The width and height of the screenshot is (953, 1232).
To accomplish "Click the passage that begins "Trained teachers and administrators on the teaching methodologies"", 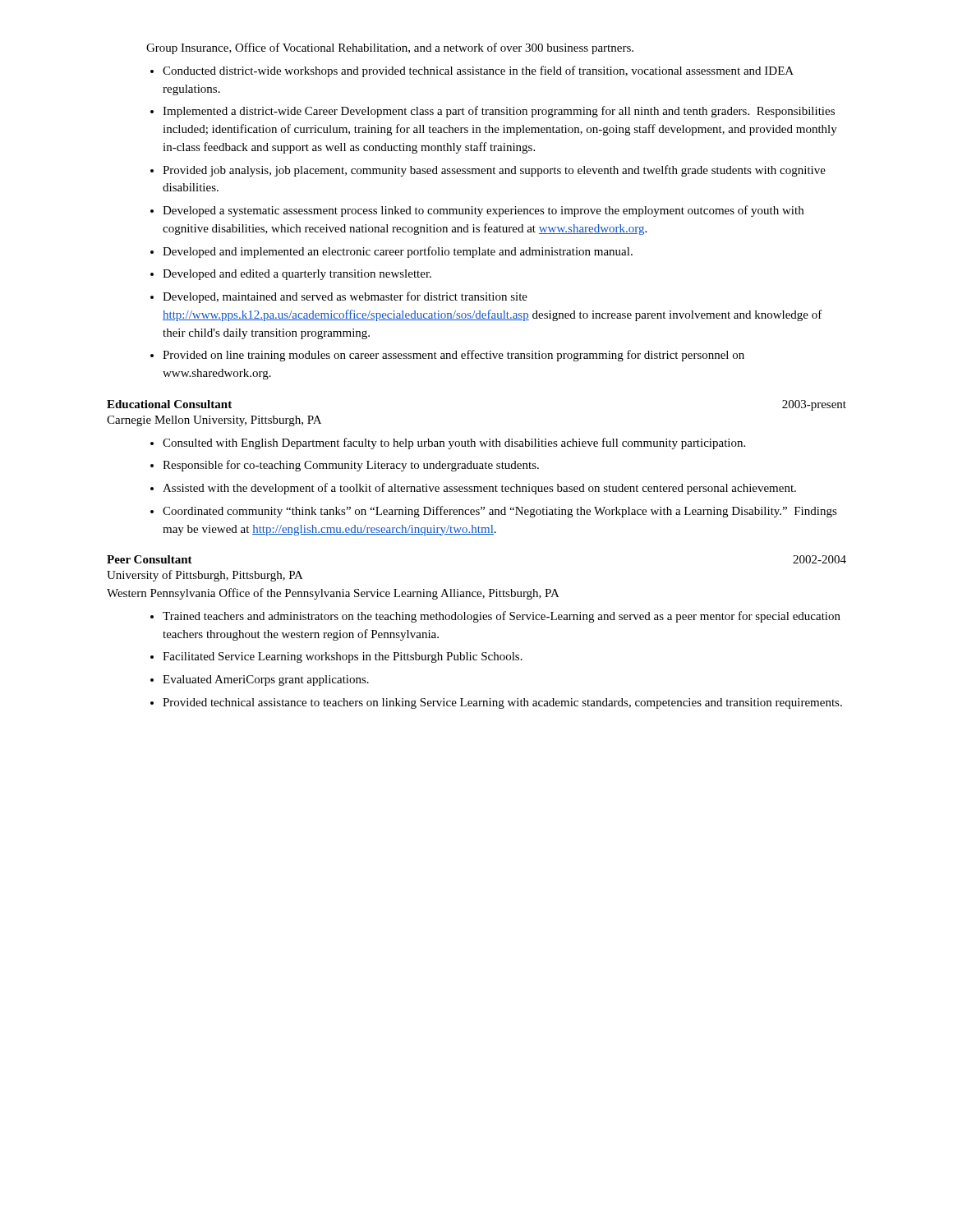I will coord(502,625).
